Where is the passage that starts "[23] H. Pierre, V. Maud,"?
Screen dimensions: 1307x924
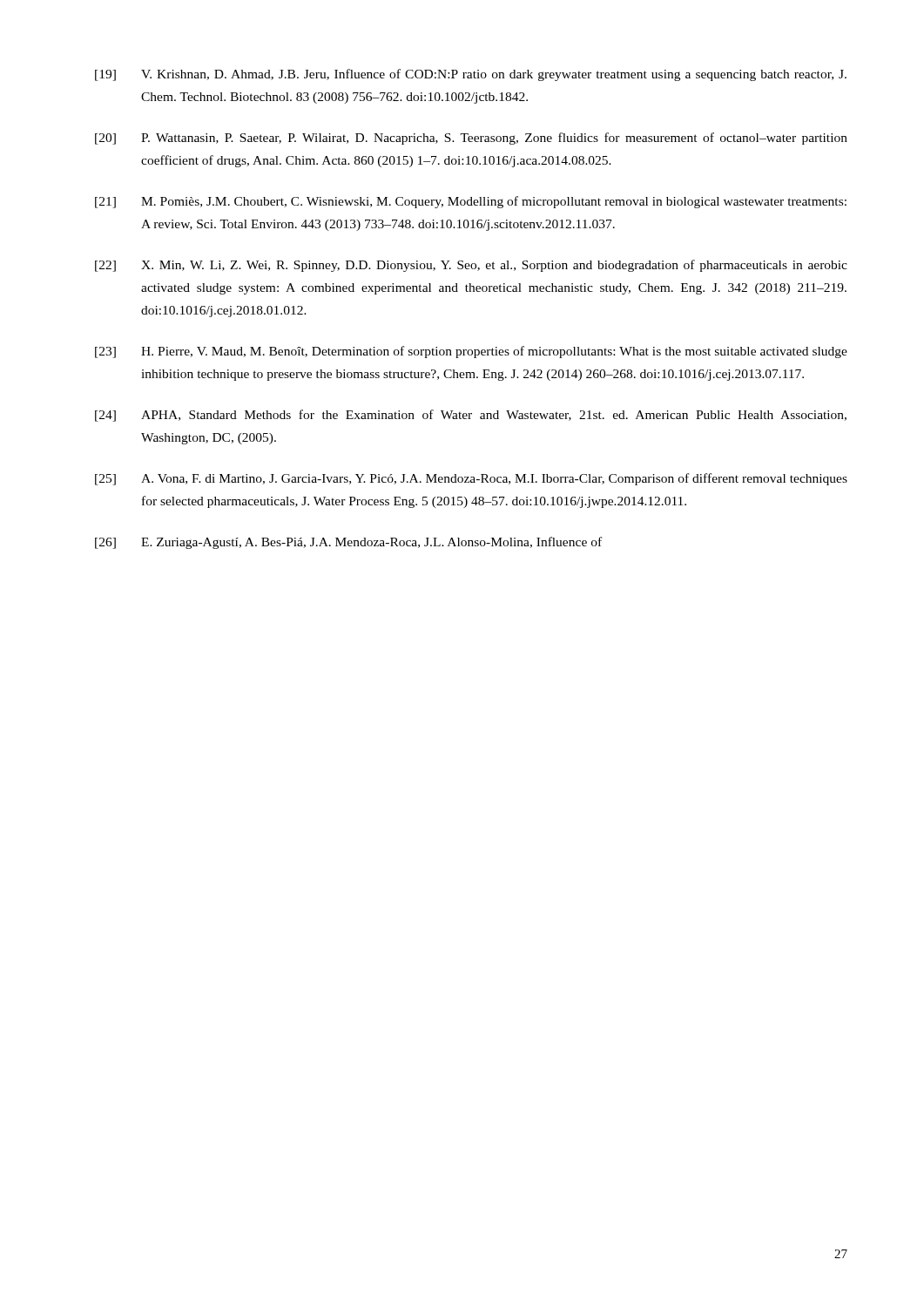tap(471, 362)
